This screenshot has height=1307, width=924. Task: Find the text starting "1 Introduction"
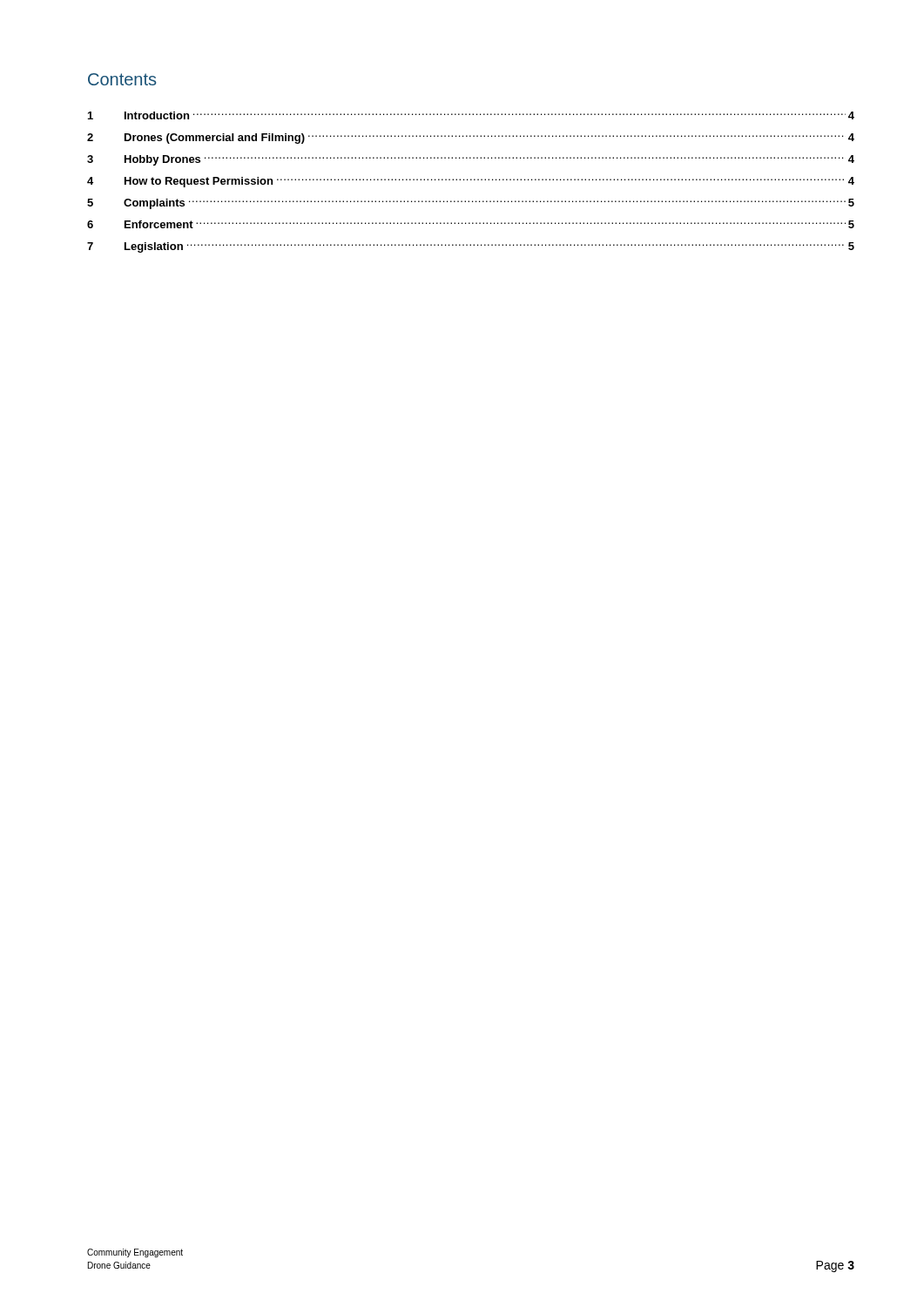coord(471,114)
